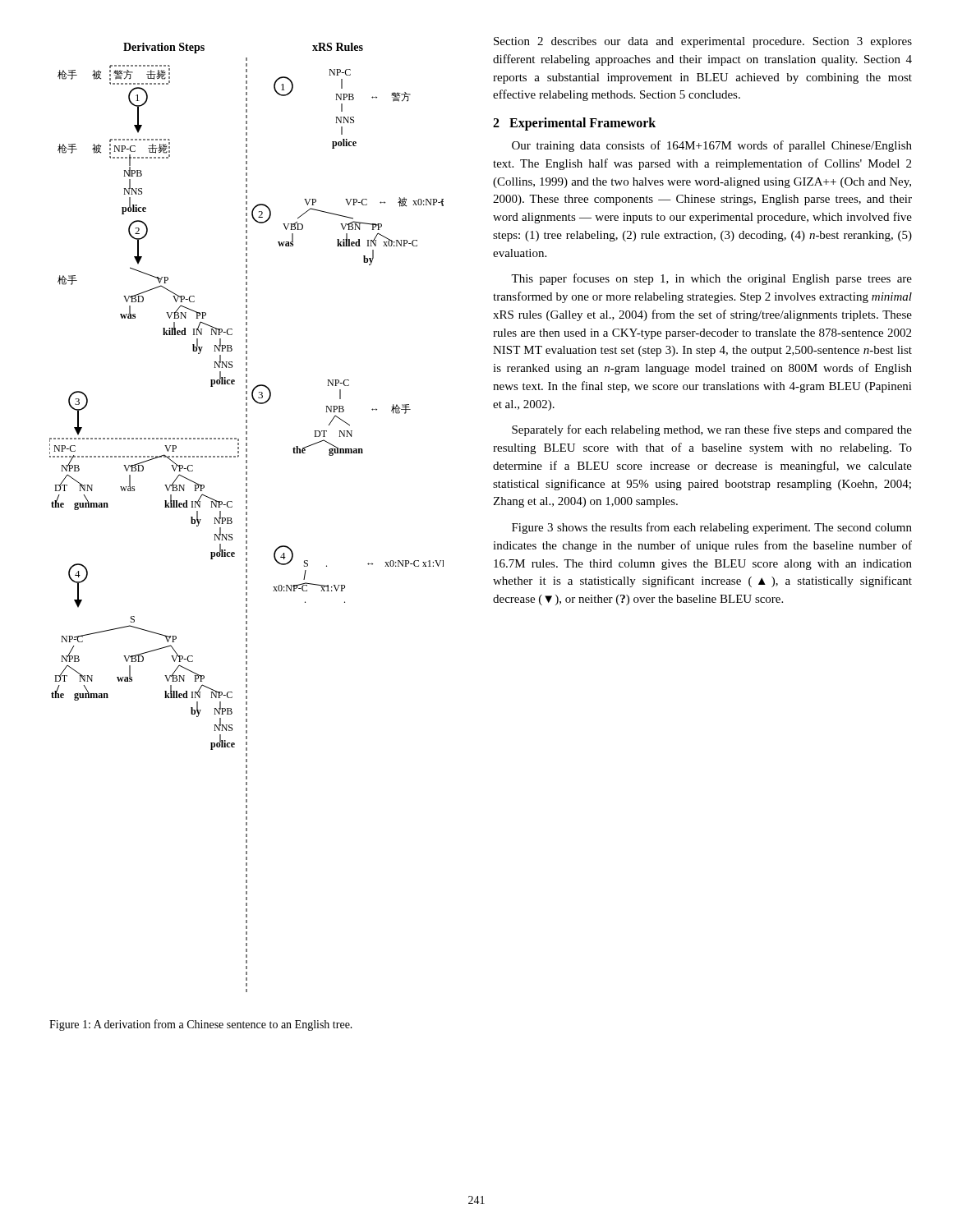
Task: Find the section header with the text "2 Experimental Framework"
Action: tap(574, 123)
